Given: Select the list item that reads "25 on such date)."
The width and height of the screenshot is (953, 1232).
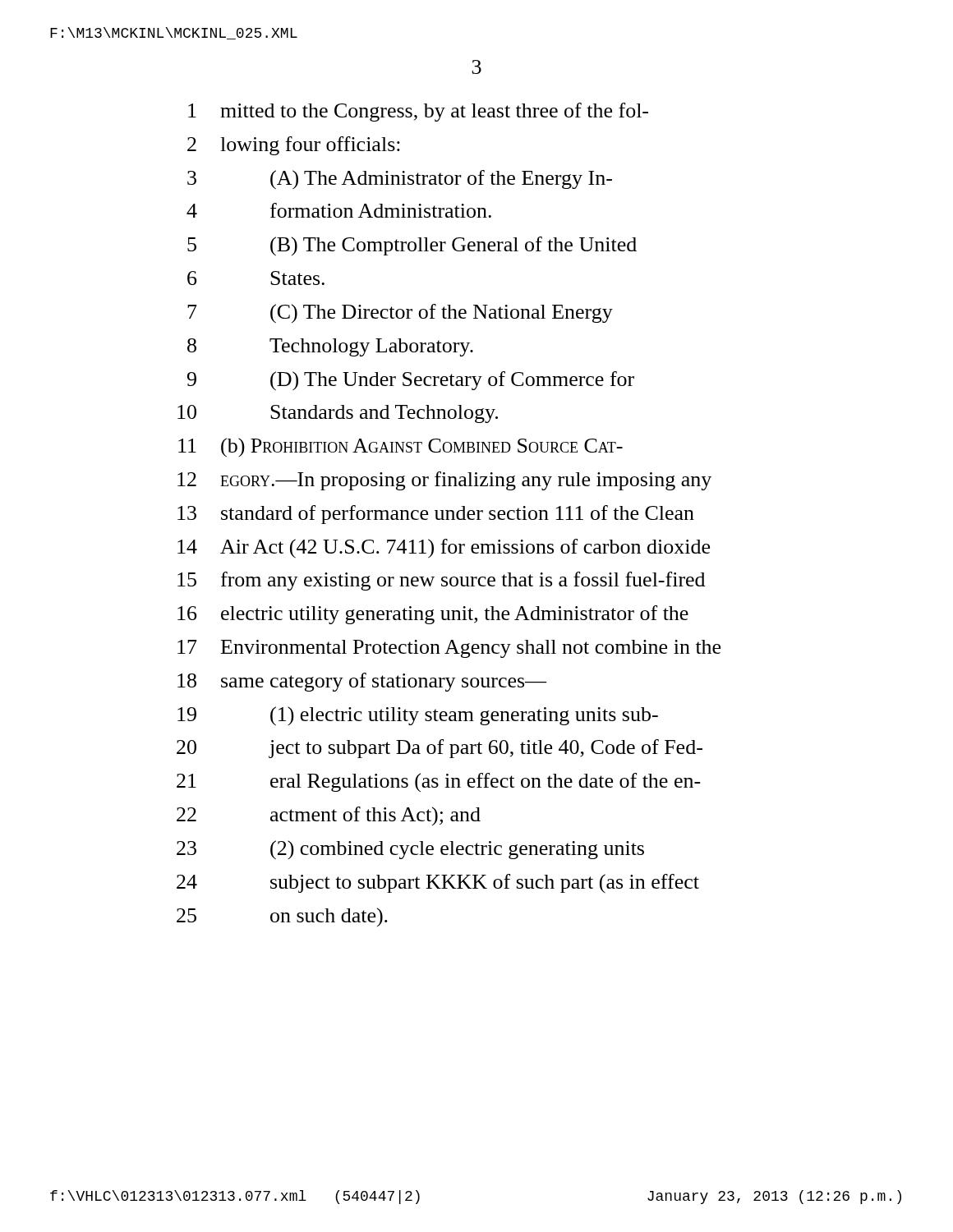Looking at the screenshot, I should pyautogui.click(x=282, y=917).
